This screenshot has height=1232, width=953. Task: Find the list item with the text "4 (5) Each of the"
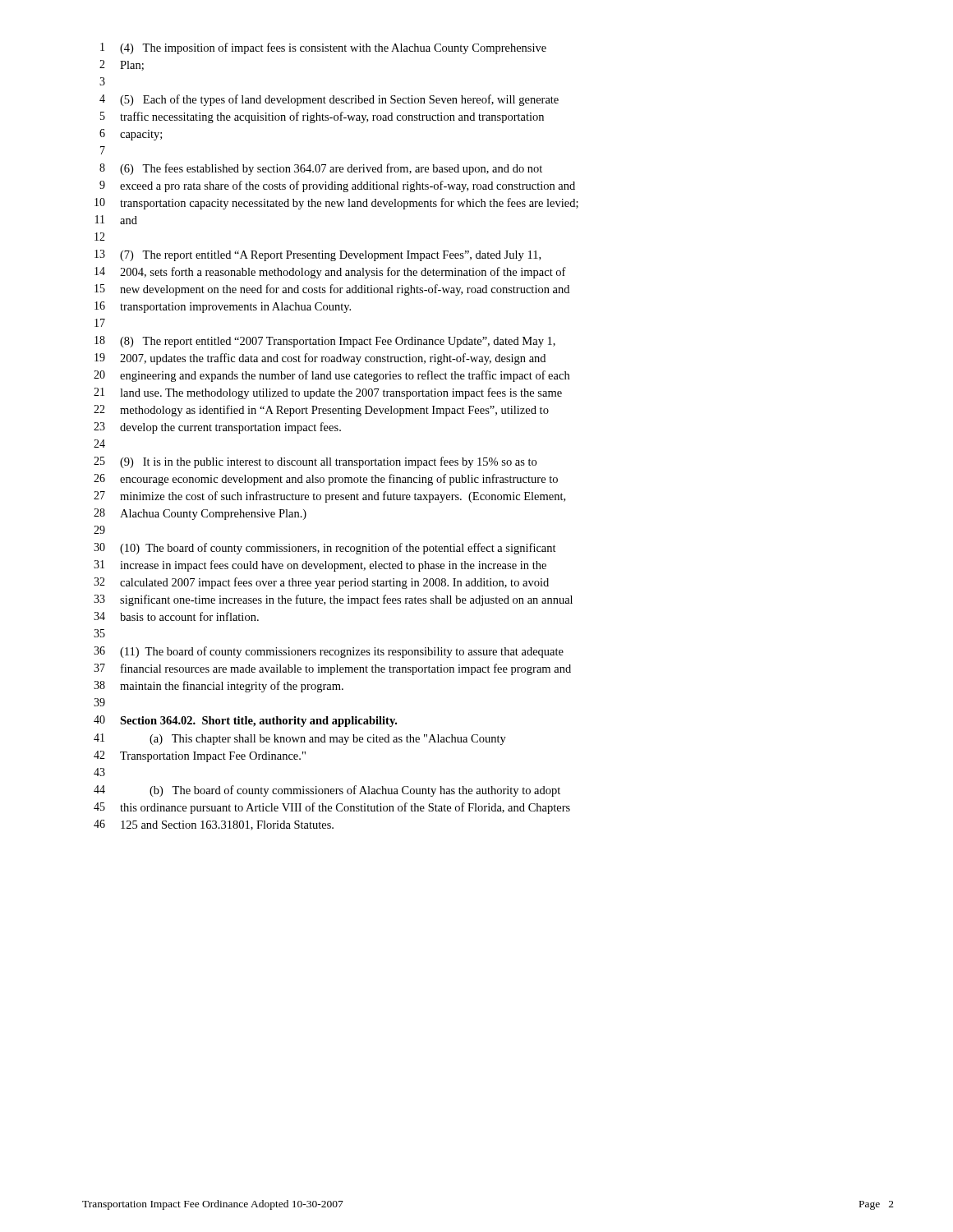click(x=488, y=117)
